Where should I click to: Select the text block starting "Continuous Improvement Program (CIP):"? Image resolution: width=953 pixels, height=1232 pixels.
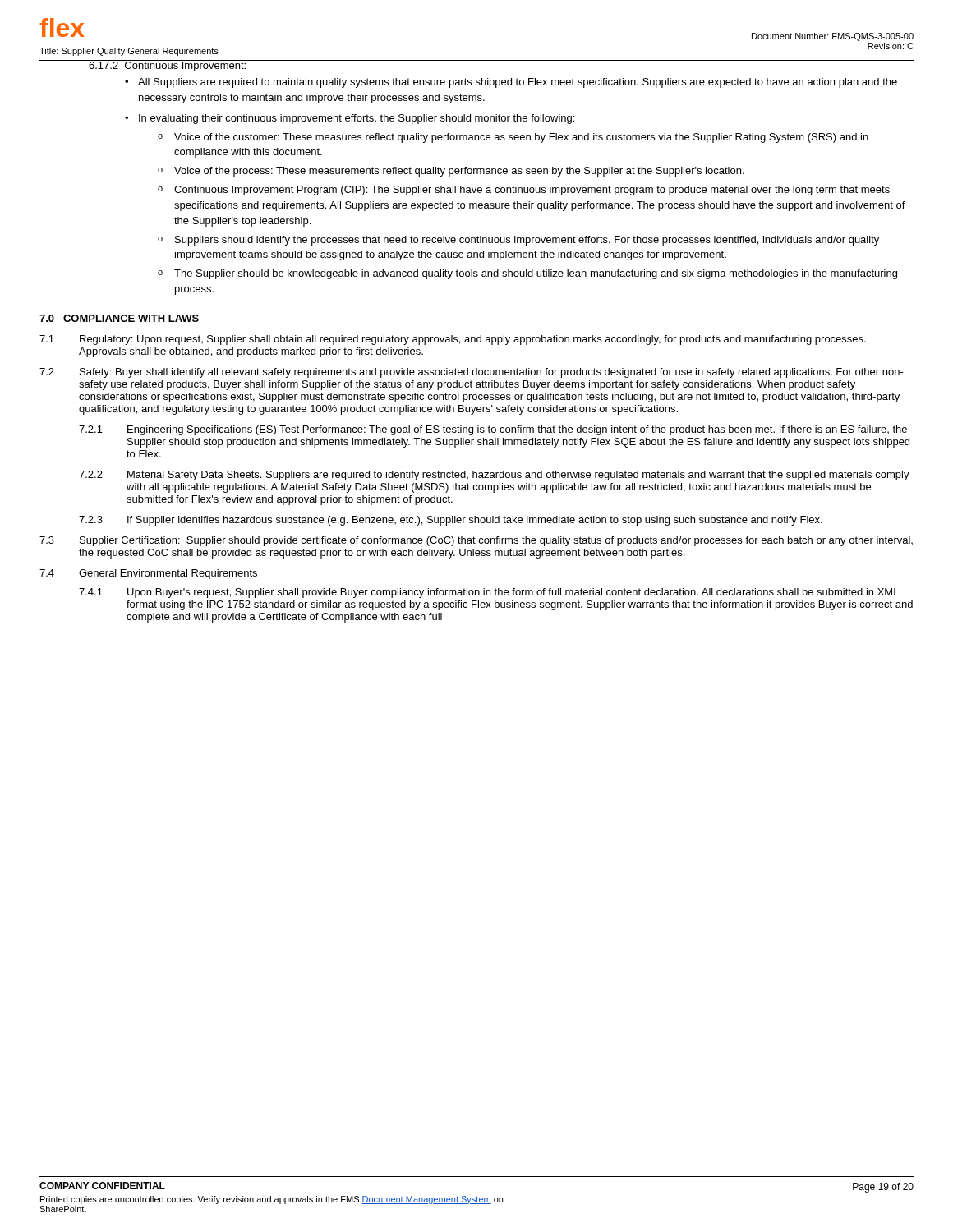pos(539,205)
